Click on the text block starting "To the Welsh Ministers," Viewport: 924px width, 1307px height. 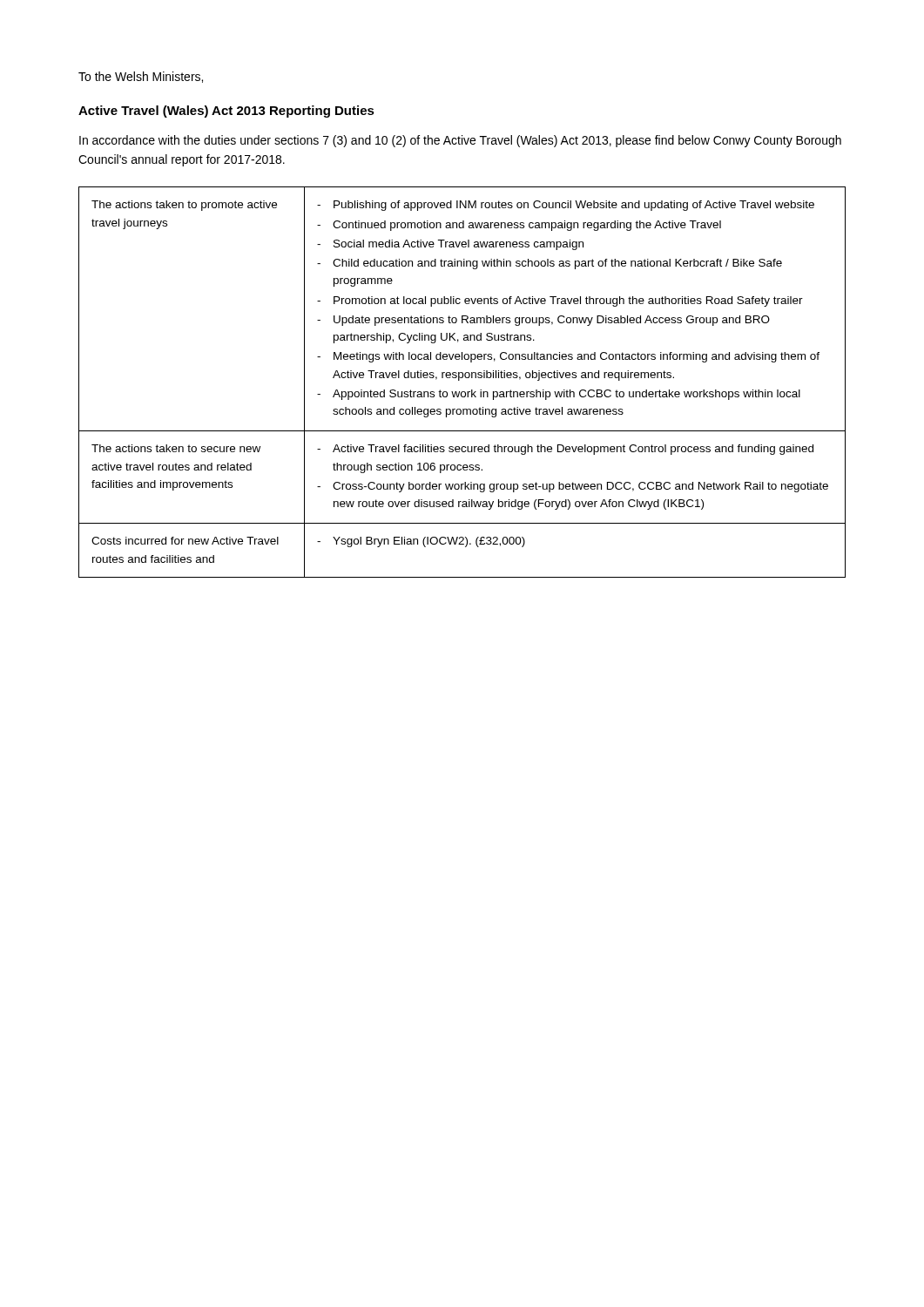click(x=141, y=77)
